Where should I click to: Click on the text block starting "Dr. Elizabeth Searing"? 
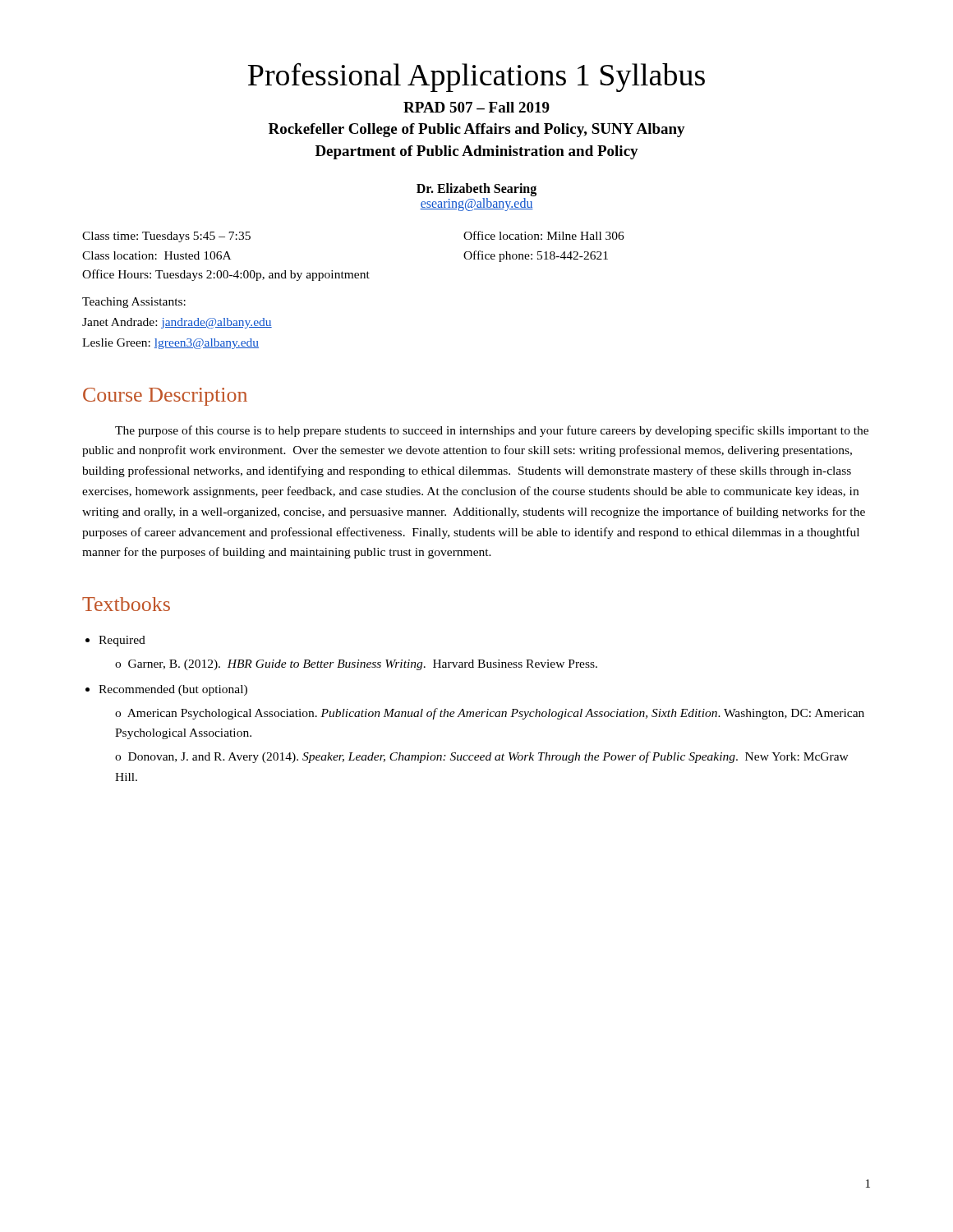(x=476, y=197)
